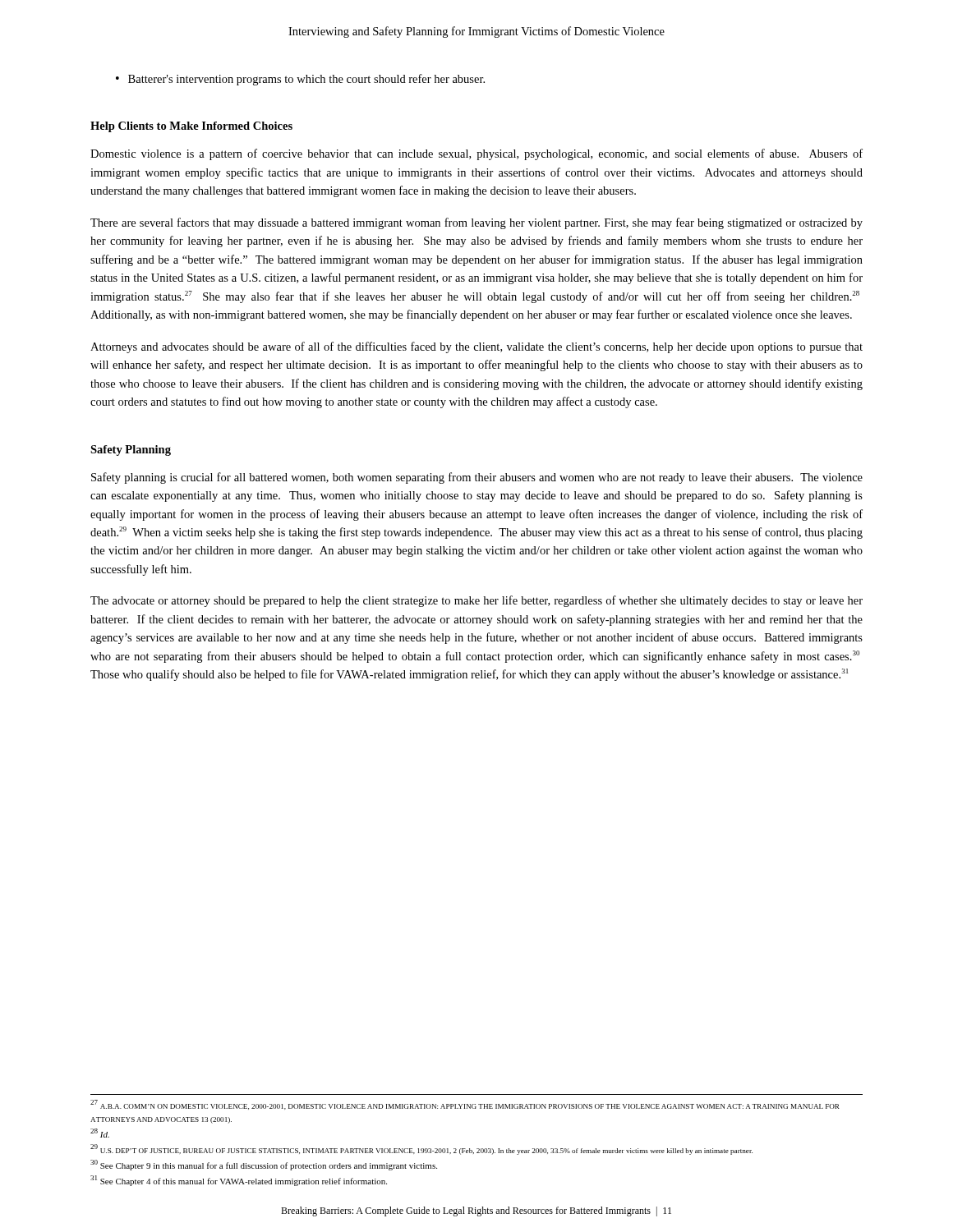The image size is (953, 1232).
Task: Find the text block containing "Safety planning is crucial"
Action: point(476,523)
